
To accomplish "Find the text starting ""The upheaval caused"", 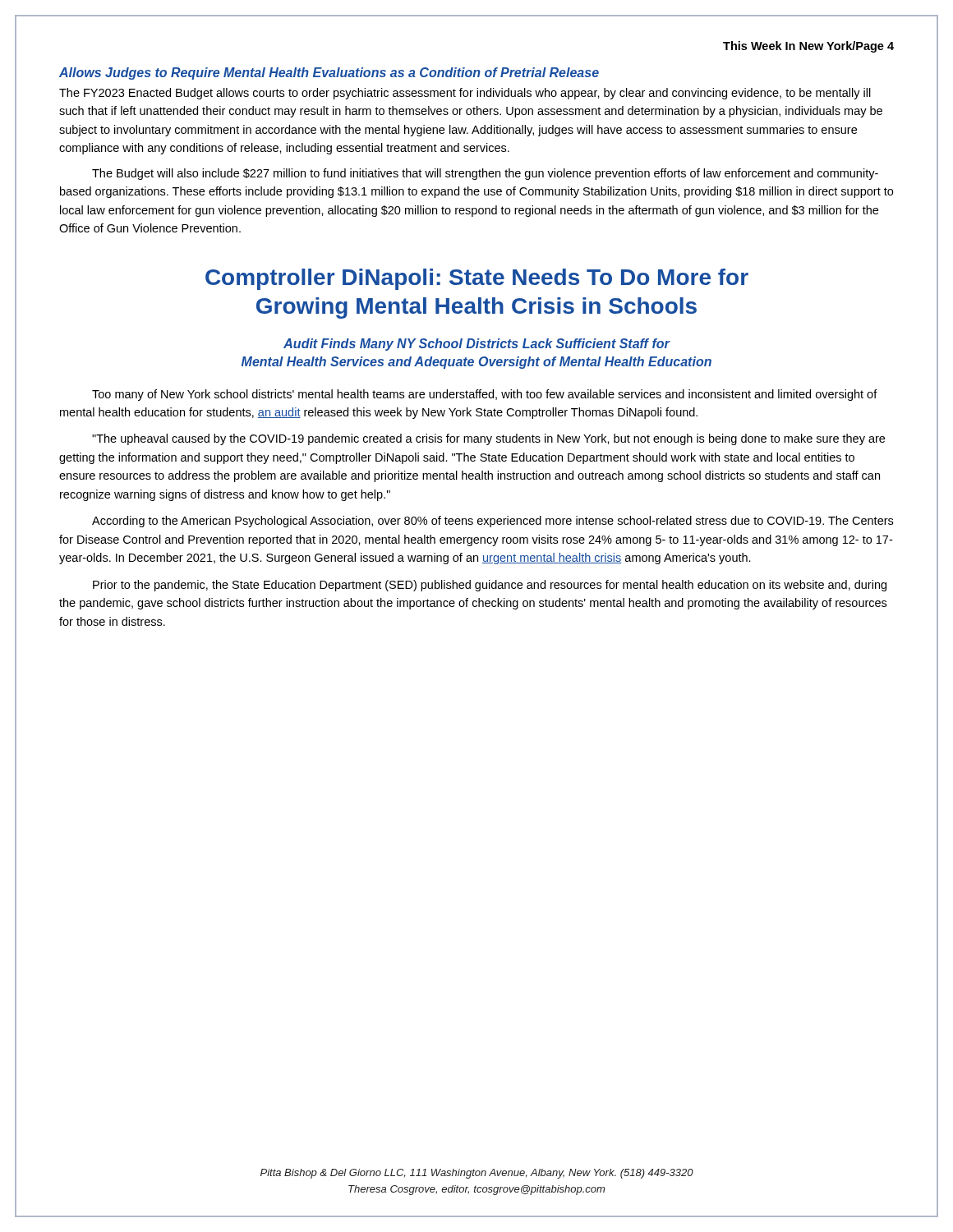I will [x=472, y=467].
